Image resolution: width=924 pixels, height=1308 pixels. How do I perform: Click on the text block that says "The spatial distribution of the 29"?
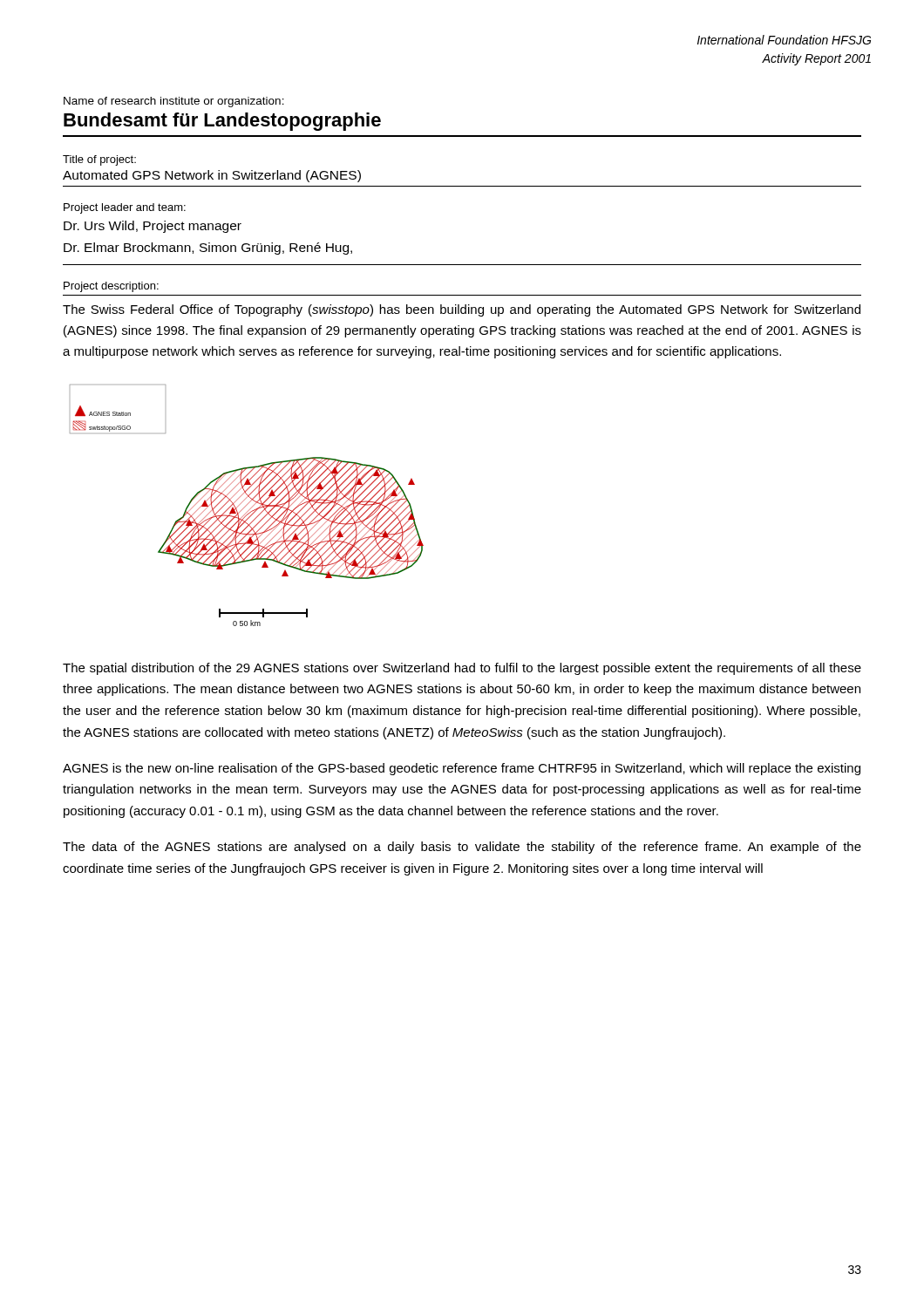(462, 700)
